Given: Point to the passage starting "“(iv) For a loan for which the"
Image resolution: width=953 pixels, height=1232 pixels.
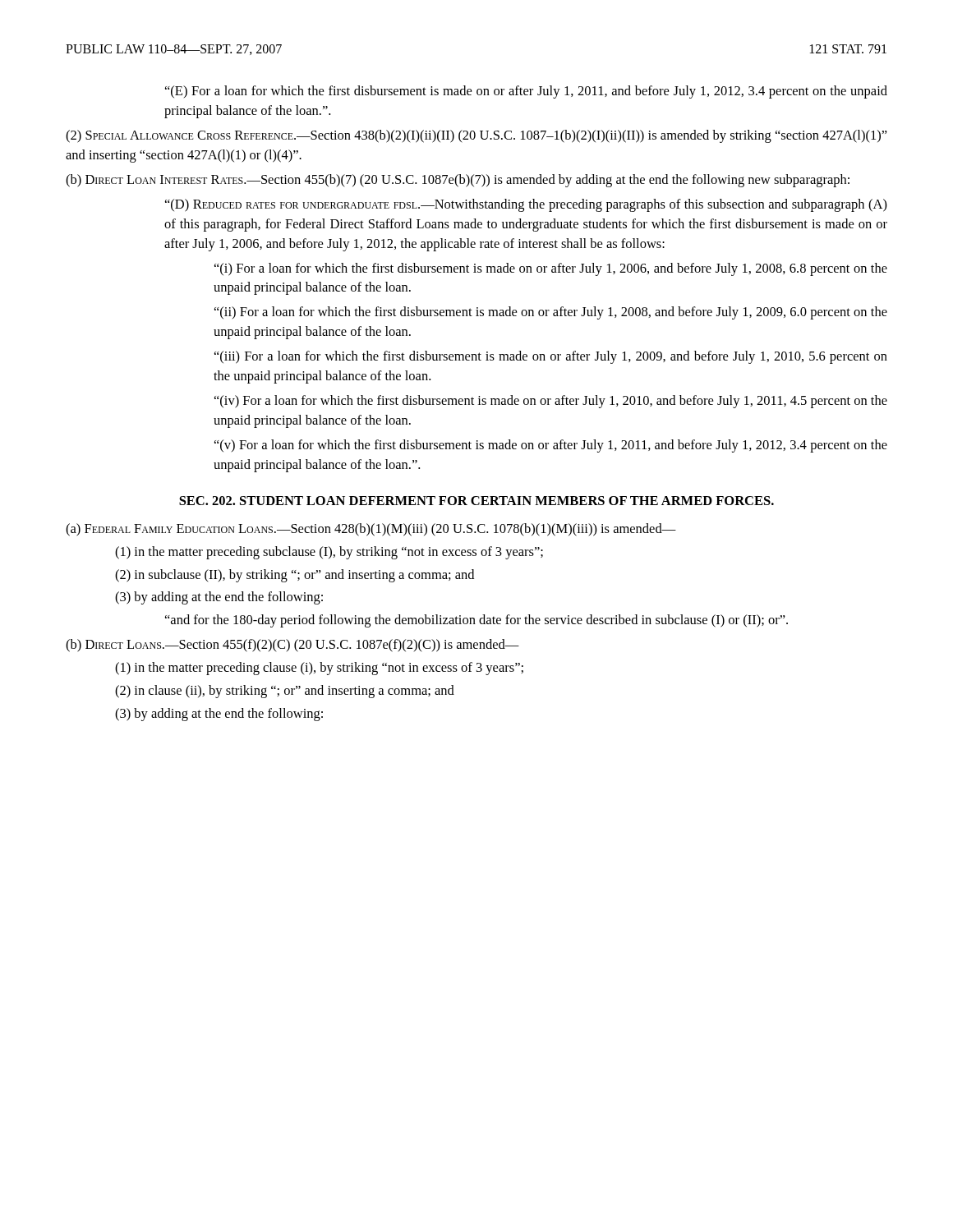Looking at the screenshot, I should click(550, 411).
